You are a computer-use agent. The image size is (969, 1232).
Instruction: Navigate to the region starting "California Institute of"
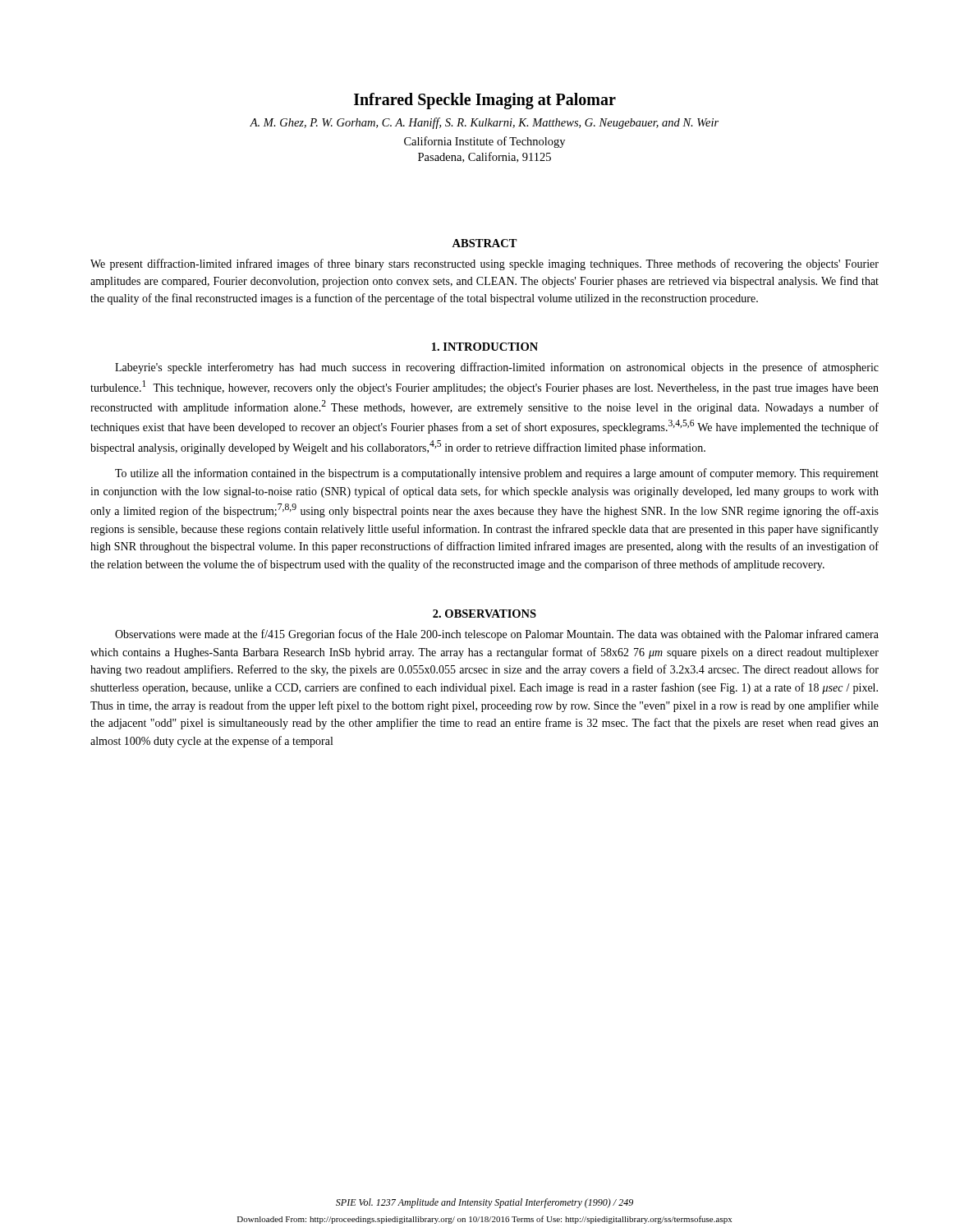click(484, 149)
